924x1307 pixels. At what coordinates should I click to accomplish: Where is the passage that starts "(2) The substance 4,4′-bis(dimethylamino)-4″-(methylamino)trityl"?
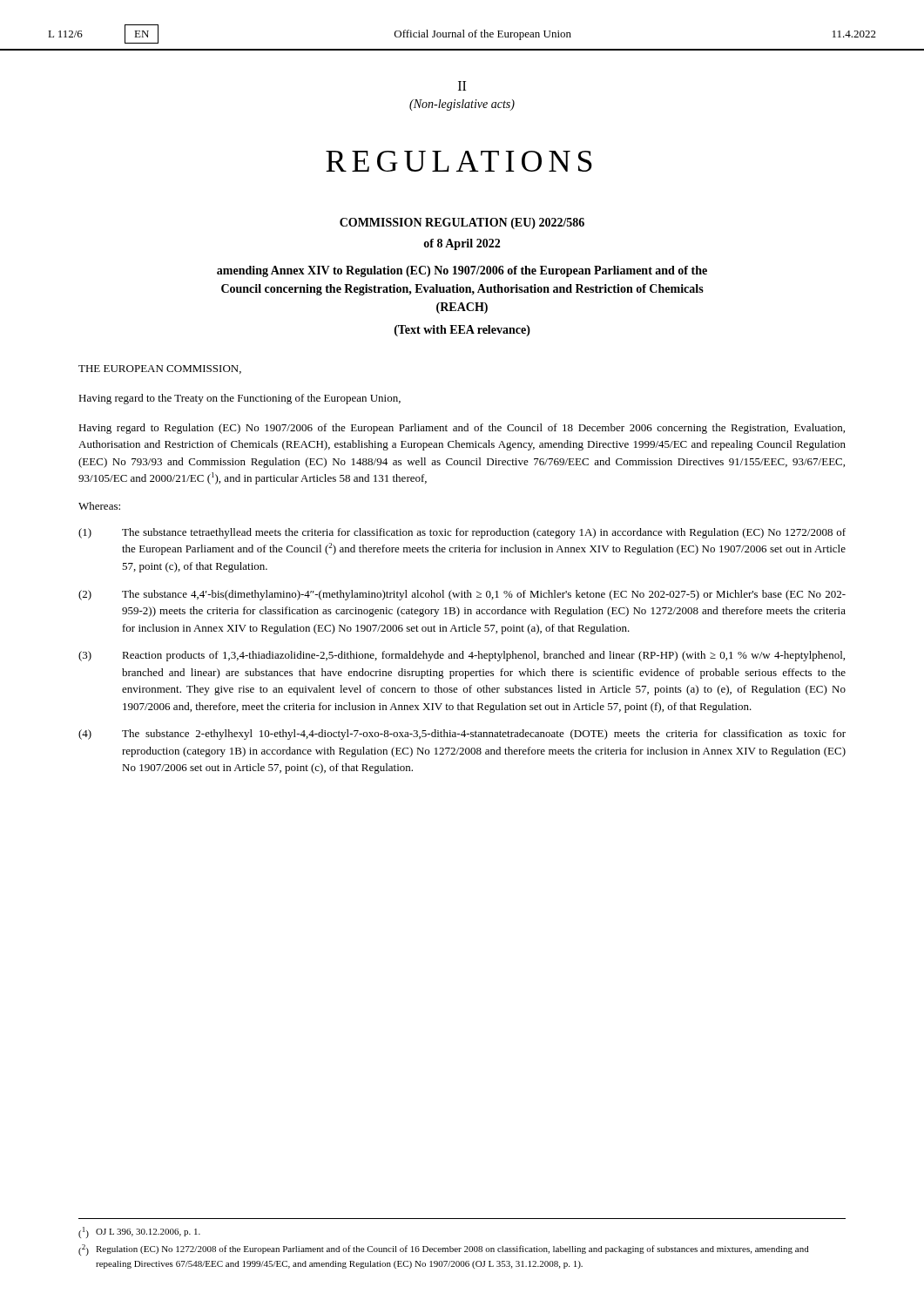click(x=462, y=611)
